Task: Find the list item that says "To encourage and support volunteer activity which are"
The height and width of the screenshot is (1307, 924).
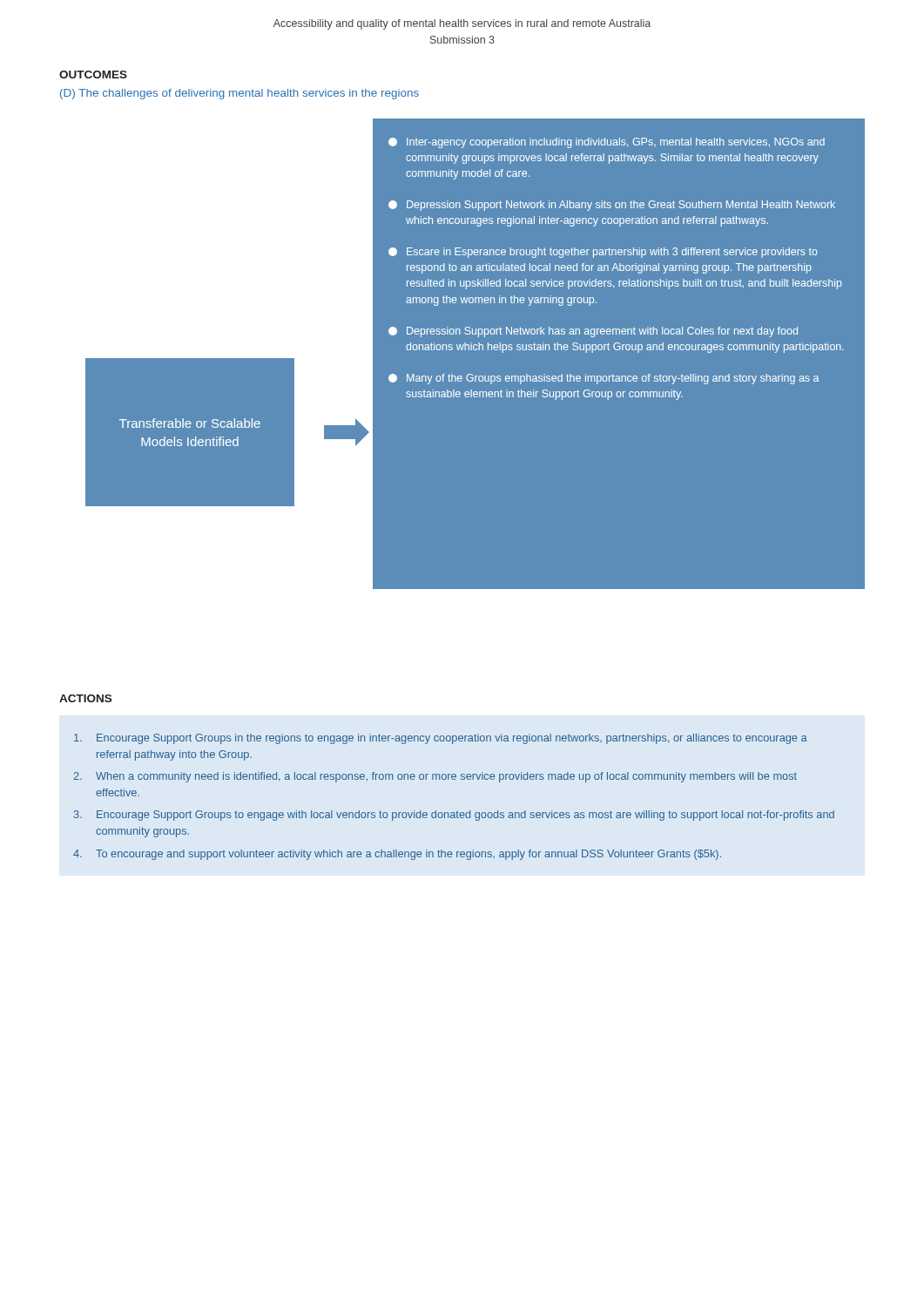Action: (409, 853)
